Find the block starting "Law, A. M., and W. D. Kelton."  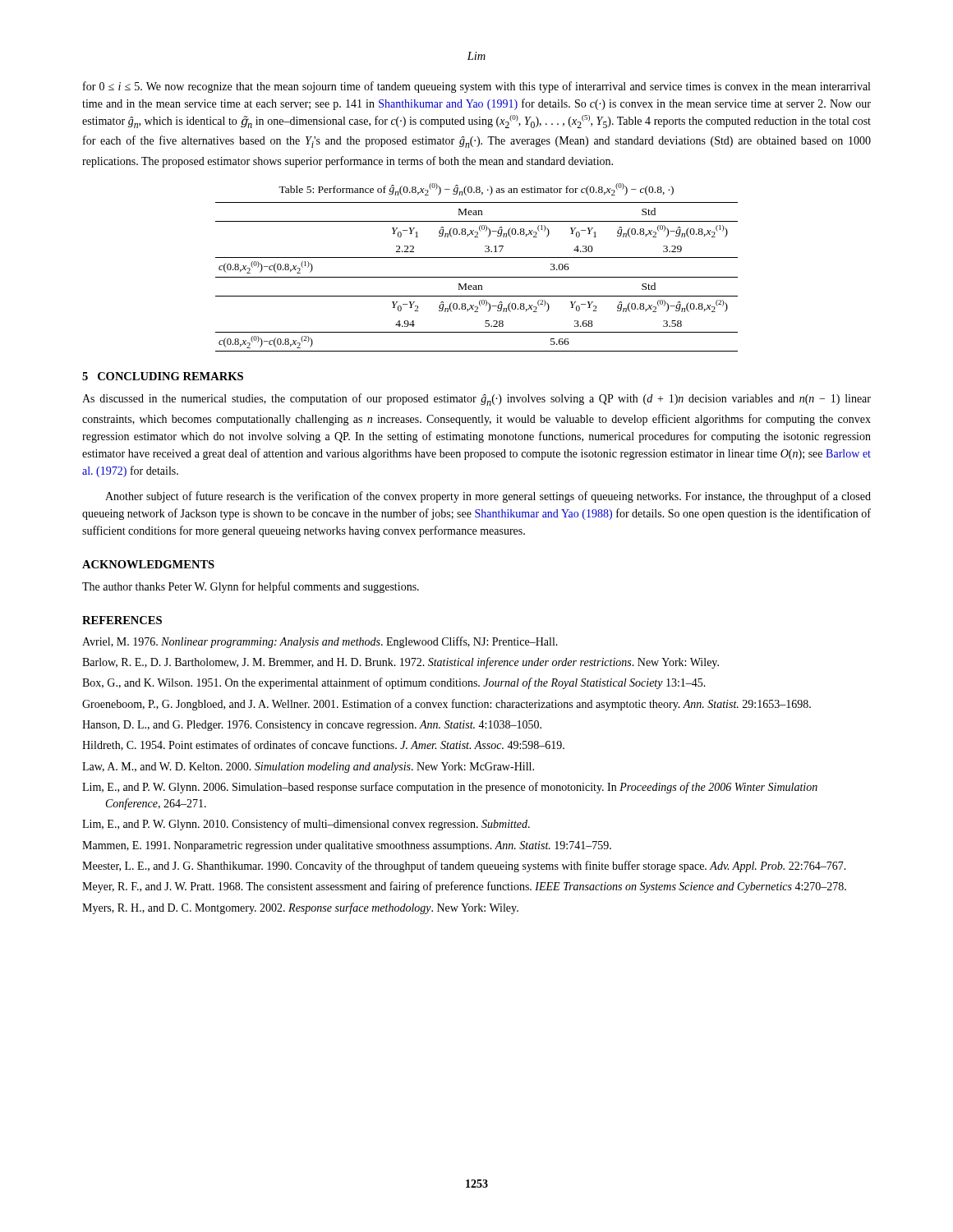(x=308, y=766)
